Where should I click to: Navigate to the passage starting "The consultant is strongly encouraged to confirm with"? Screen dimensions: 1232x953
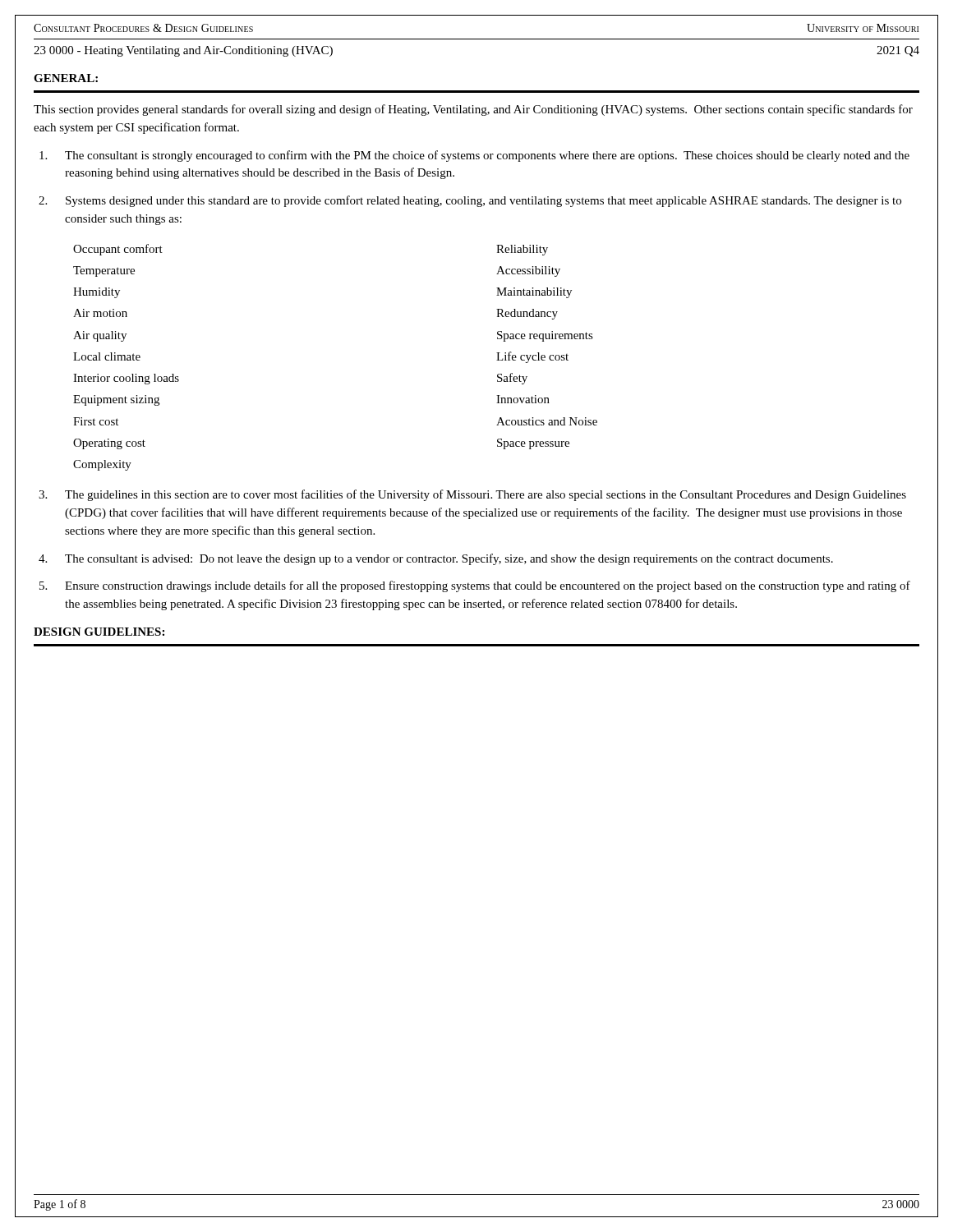pos(476,164)
